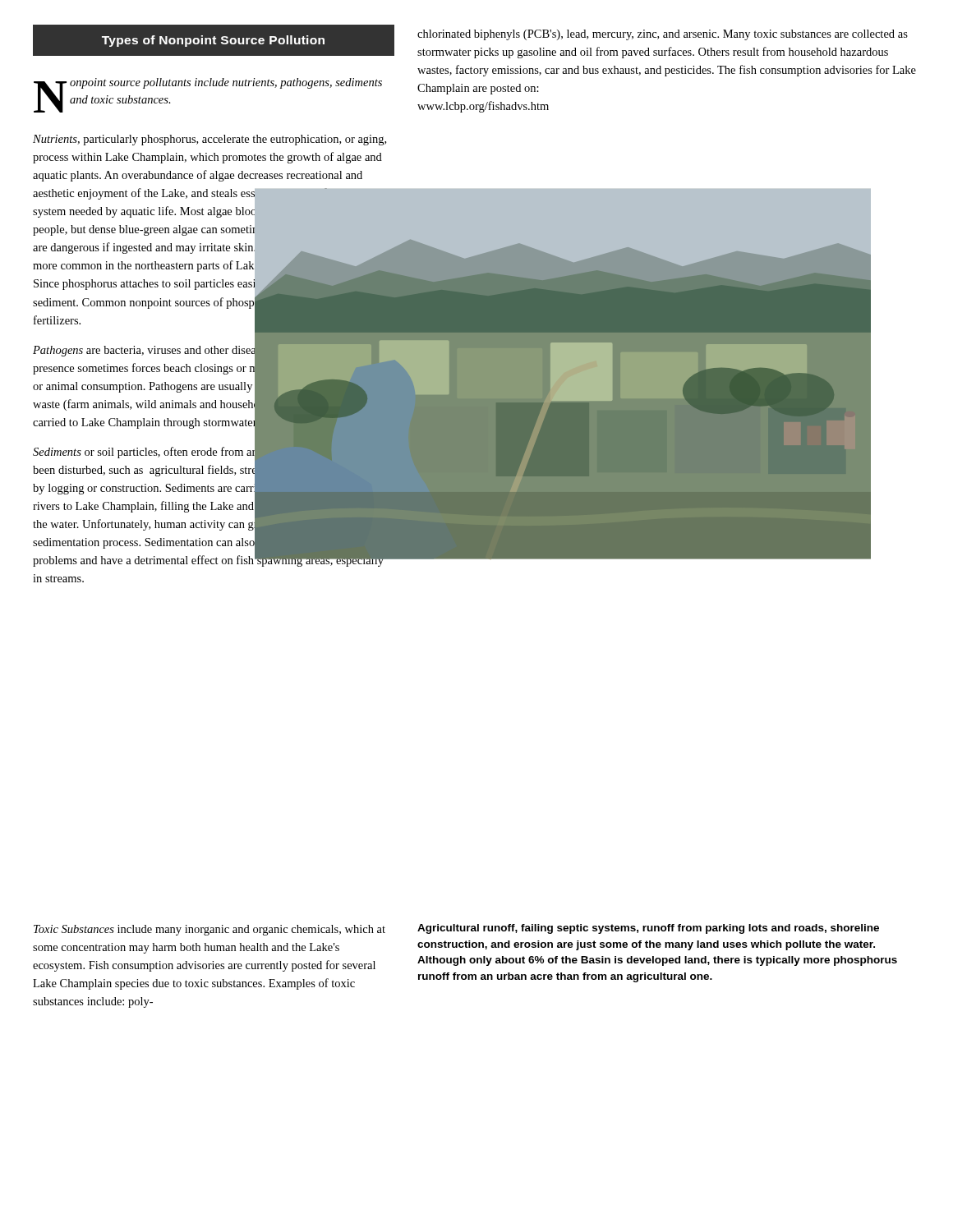Point to the passage starting "Toxic Substances include many inorganic and"
This screenshot has width=953, height=1232.
tap(209, 965)
